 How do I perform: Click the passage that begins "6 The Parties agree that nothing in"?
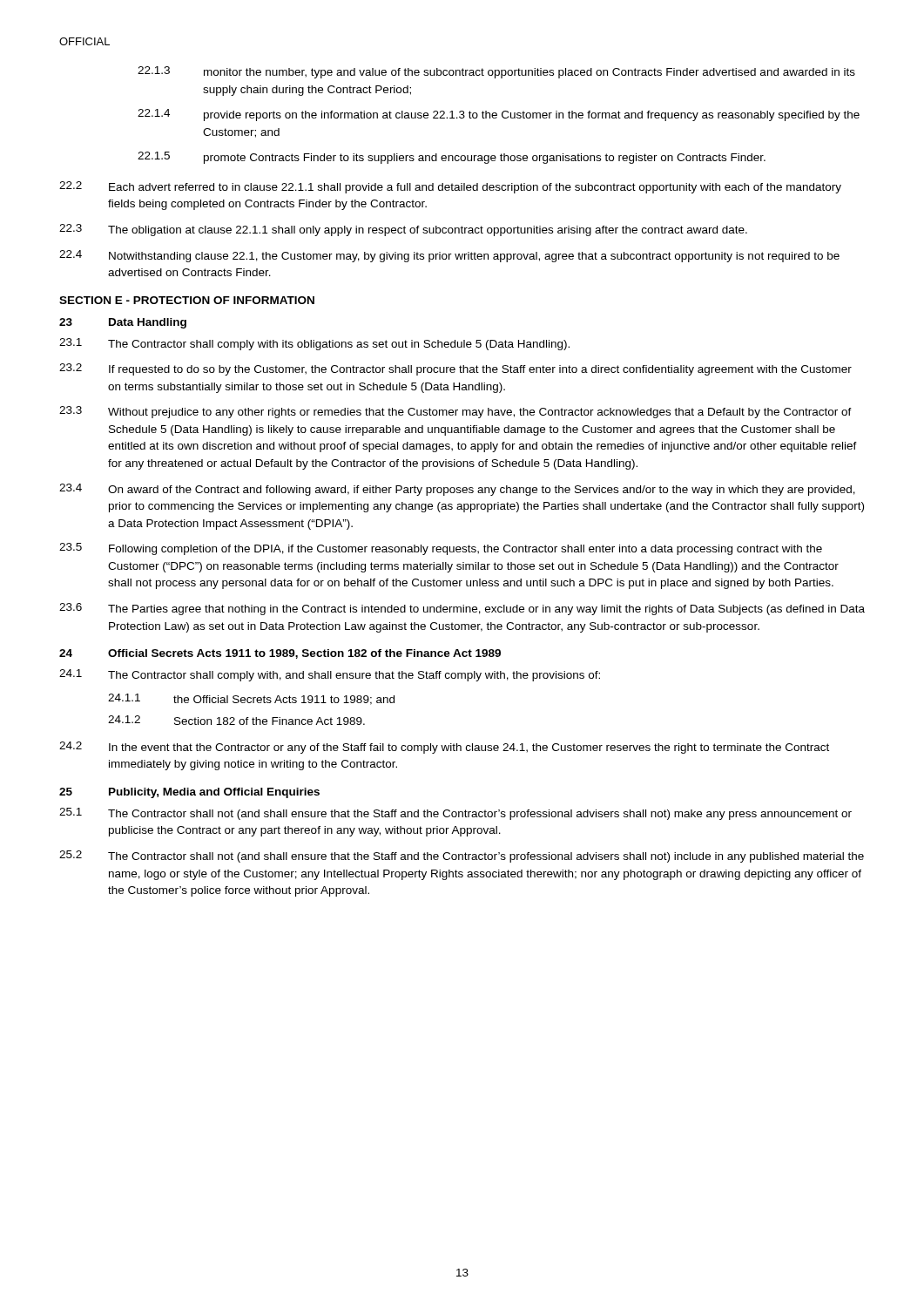[x=462, y=617]
